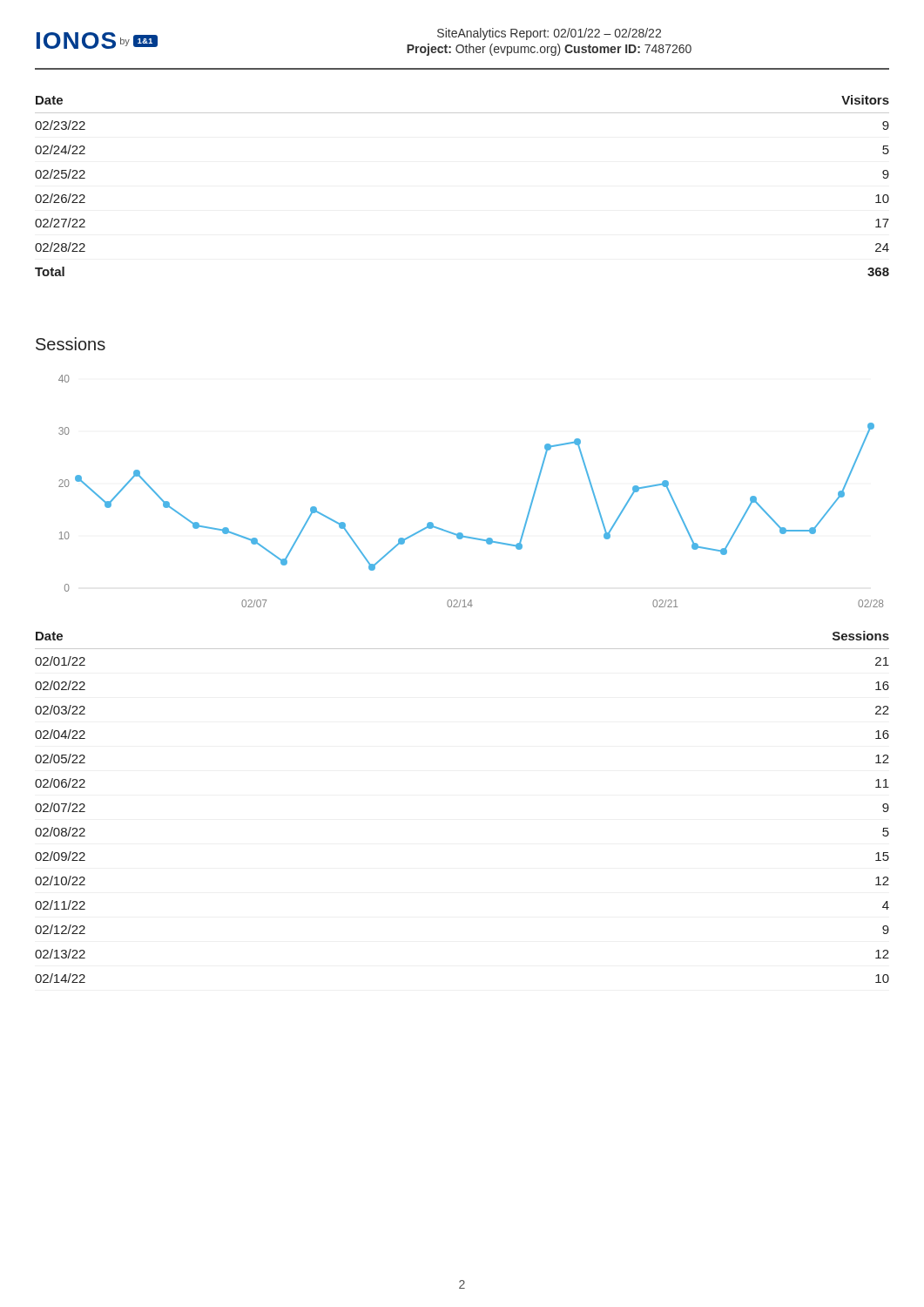Locate the table with the text "02/11/22"

(x=462, y=807)
